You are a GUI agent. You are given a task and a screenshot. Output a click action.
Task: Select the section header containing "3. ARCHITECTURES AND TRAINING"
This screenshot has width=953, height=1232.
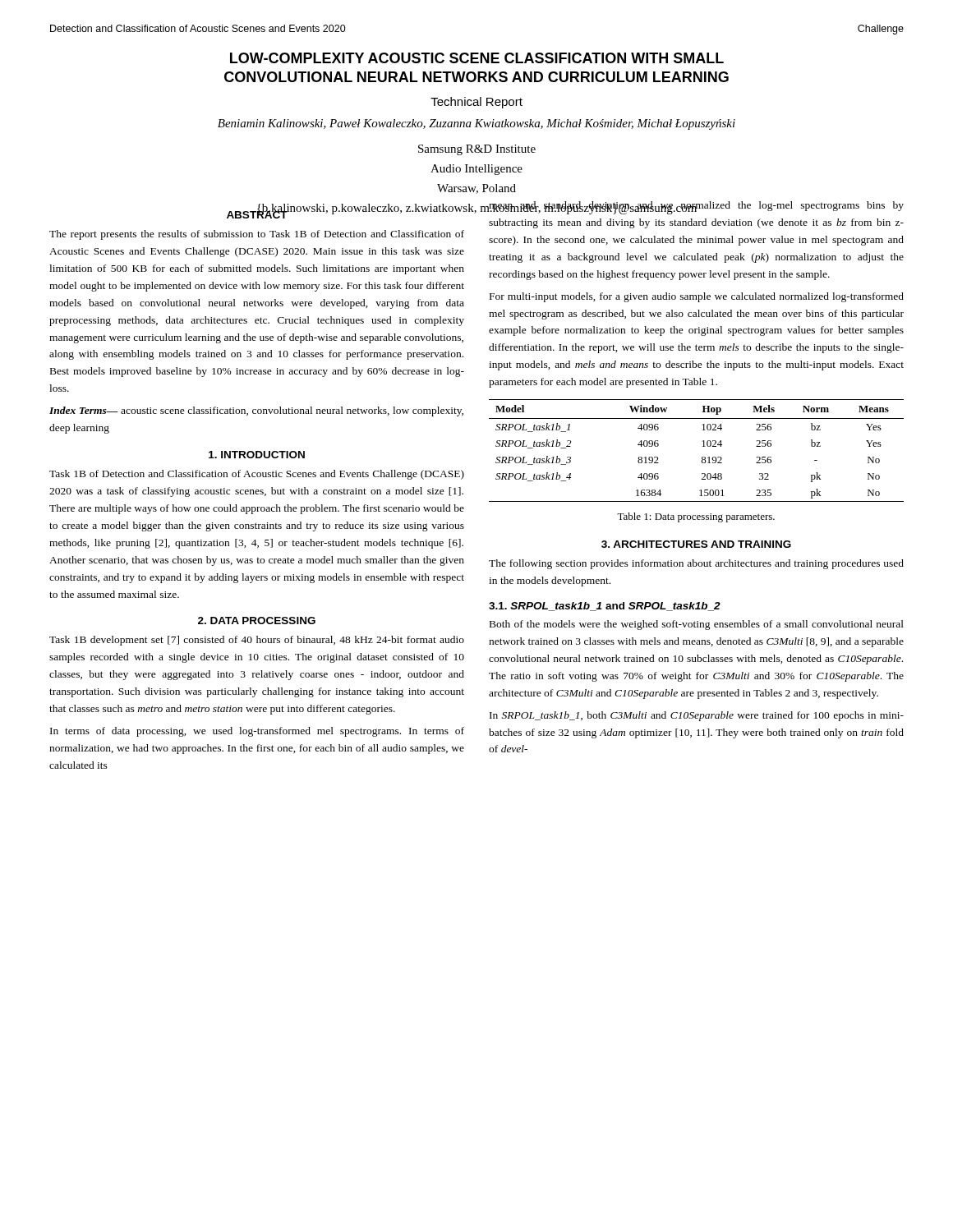(x=696, y=544)
